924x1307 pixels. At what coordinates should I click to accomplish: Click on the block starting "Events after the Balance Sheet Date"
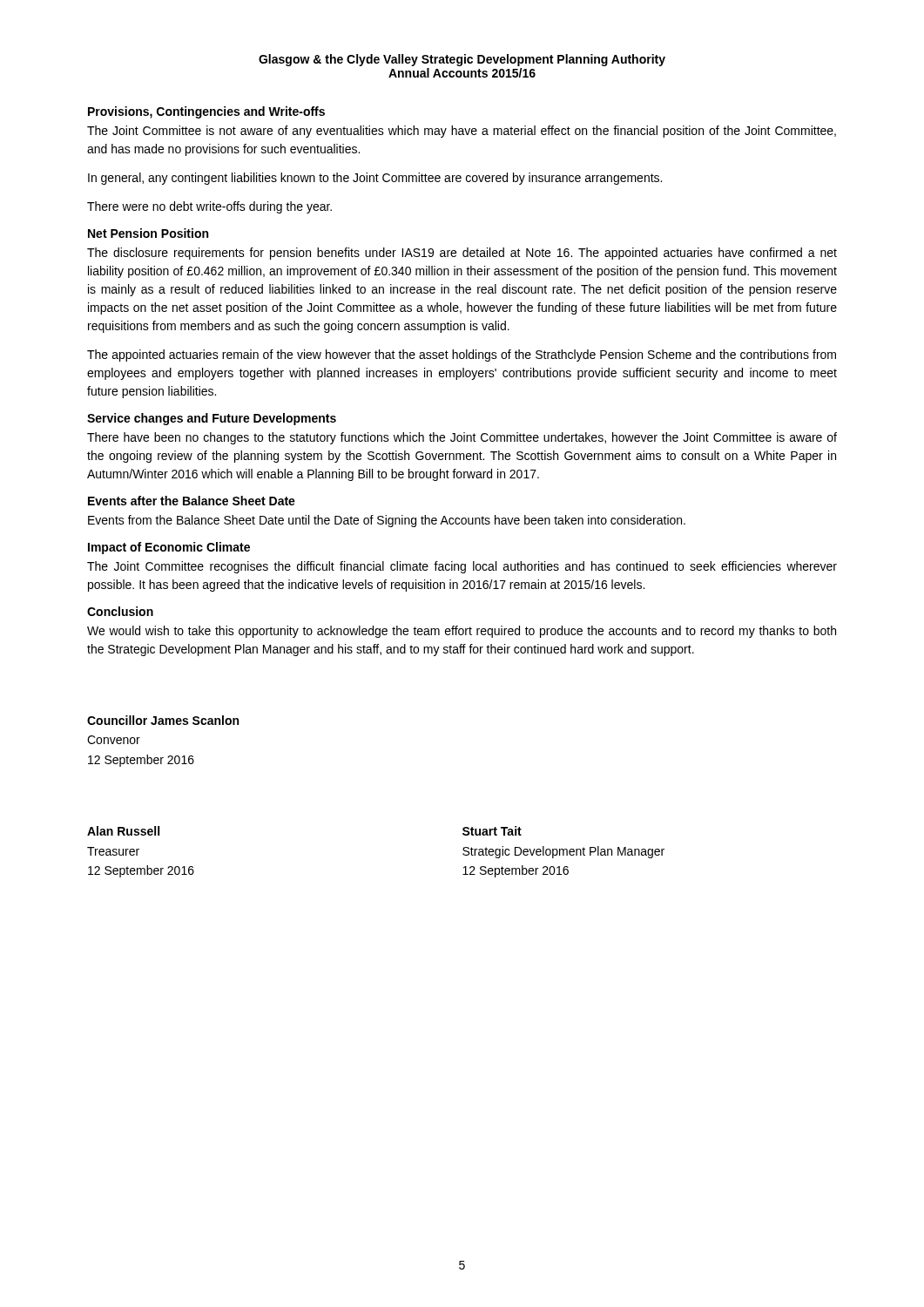(x=191, y=501)
